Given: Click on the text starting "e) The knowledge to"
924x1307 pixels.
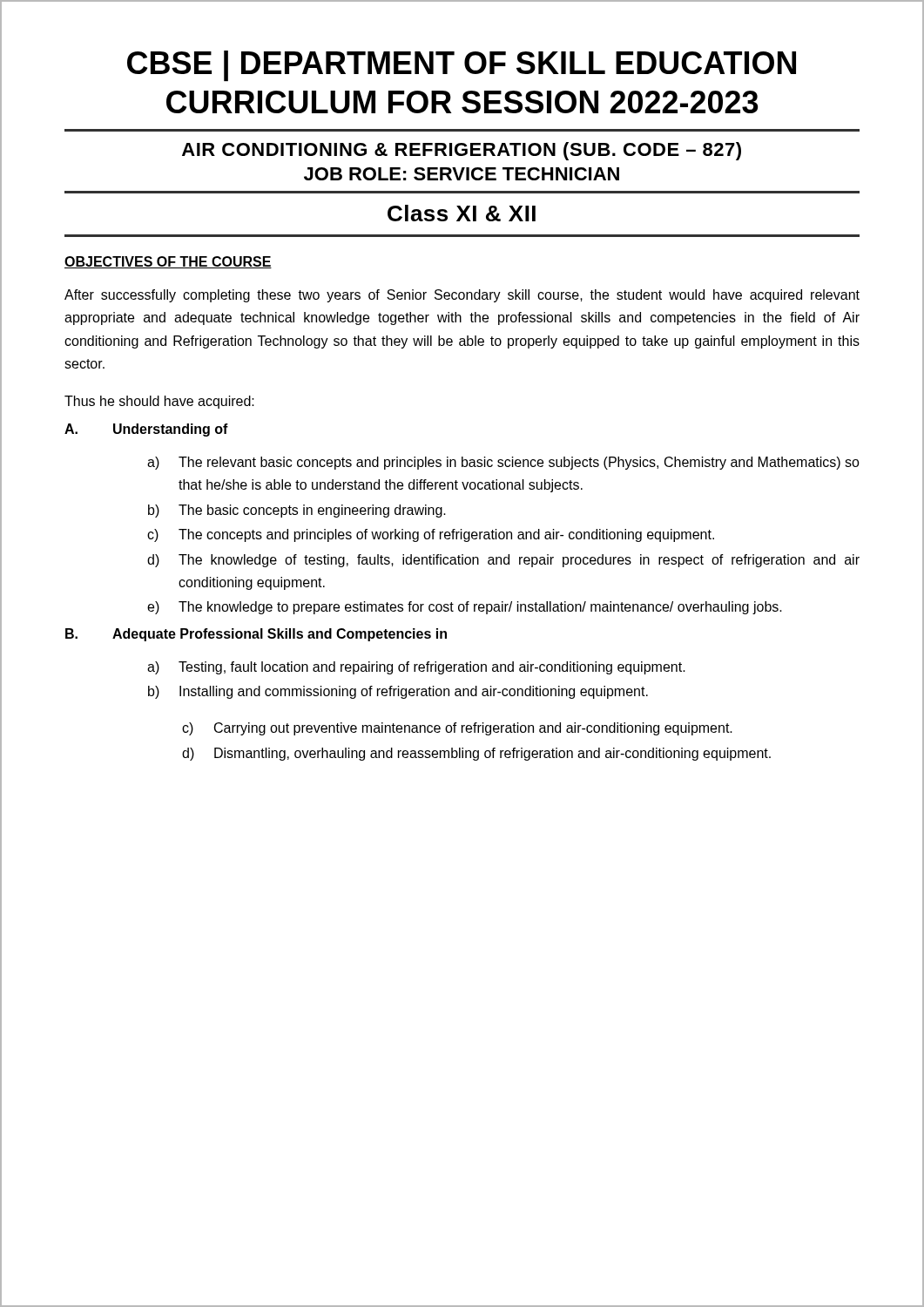Looking at the screenshot, I should tap(503, 608).
